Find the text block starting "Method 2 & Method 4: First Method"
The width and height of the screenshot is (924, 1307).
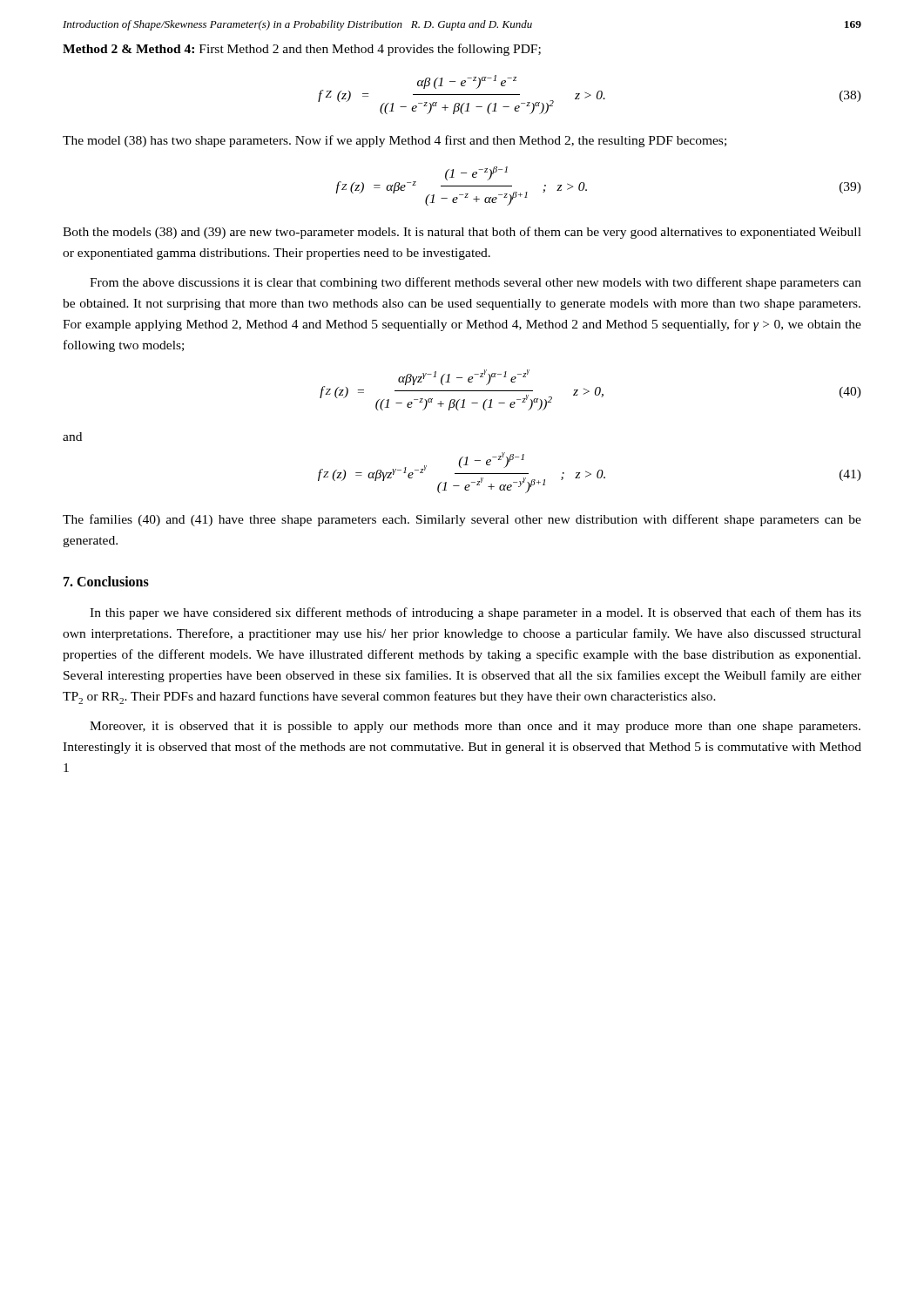(302, 48)
